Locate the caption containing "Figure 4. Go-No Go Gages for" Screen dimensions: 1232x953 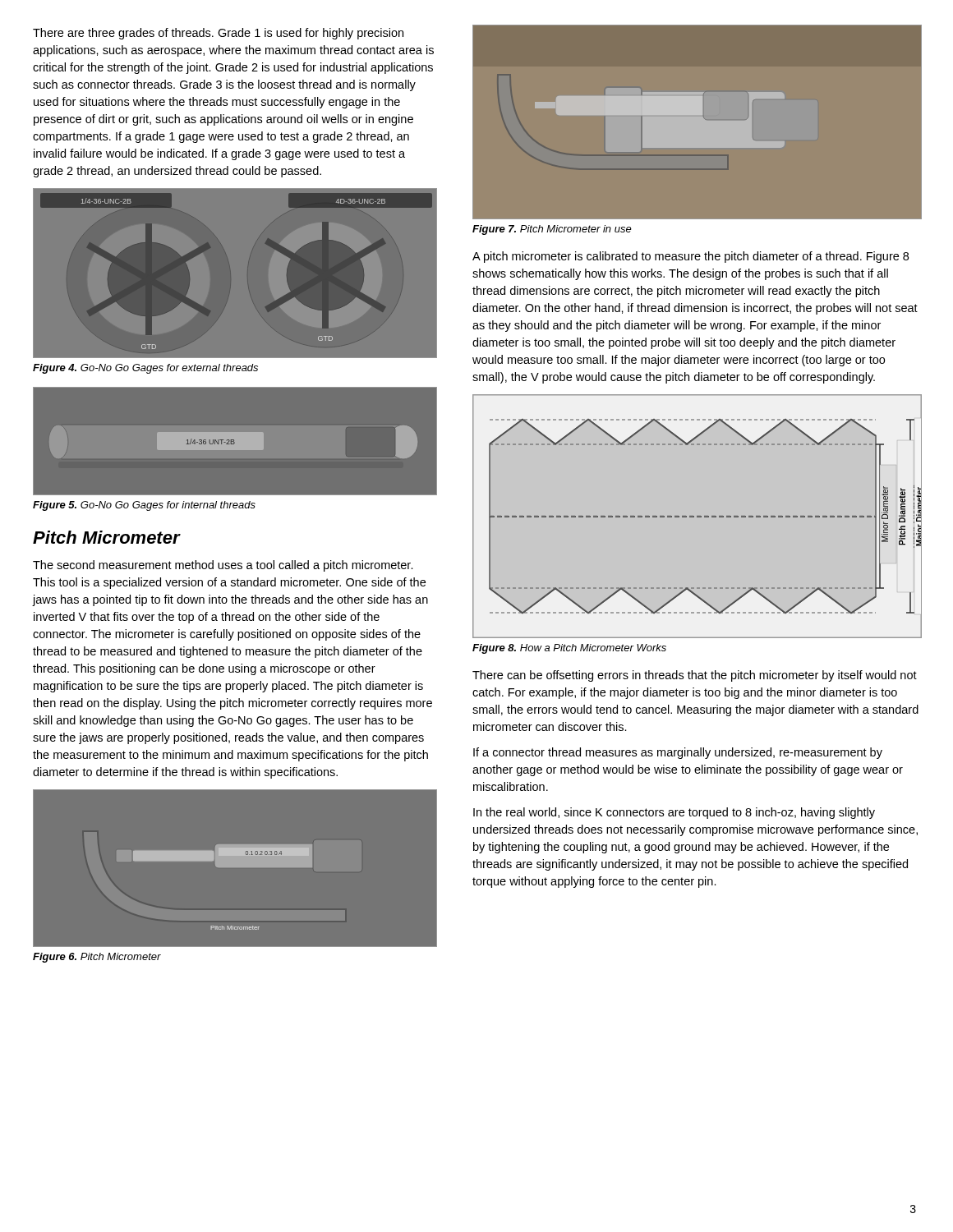[x=146, y=368]
